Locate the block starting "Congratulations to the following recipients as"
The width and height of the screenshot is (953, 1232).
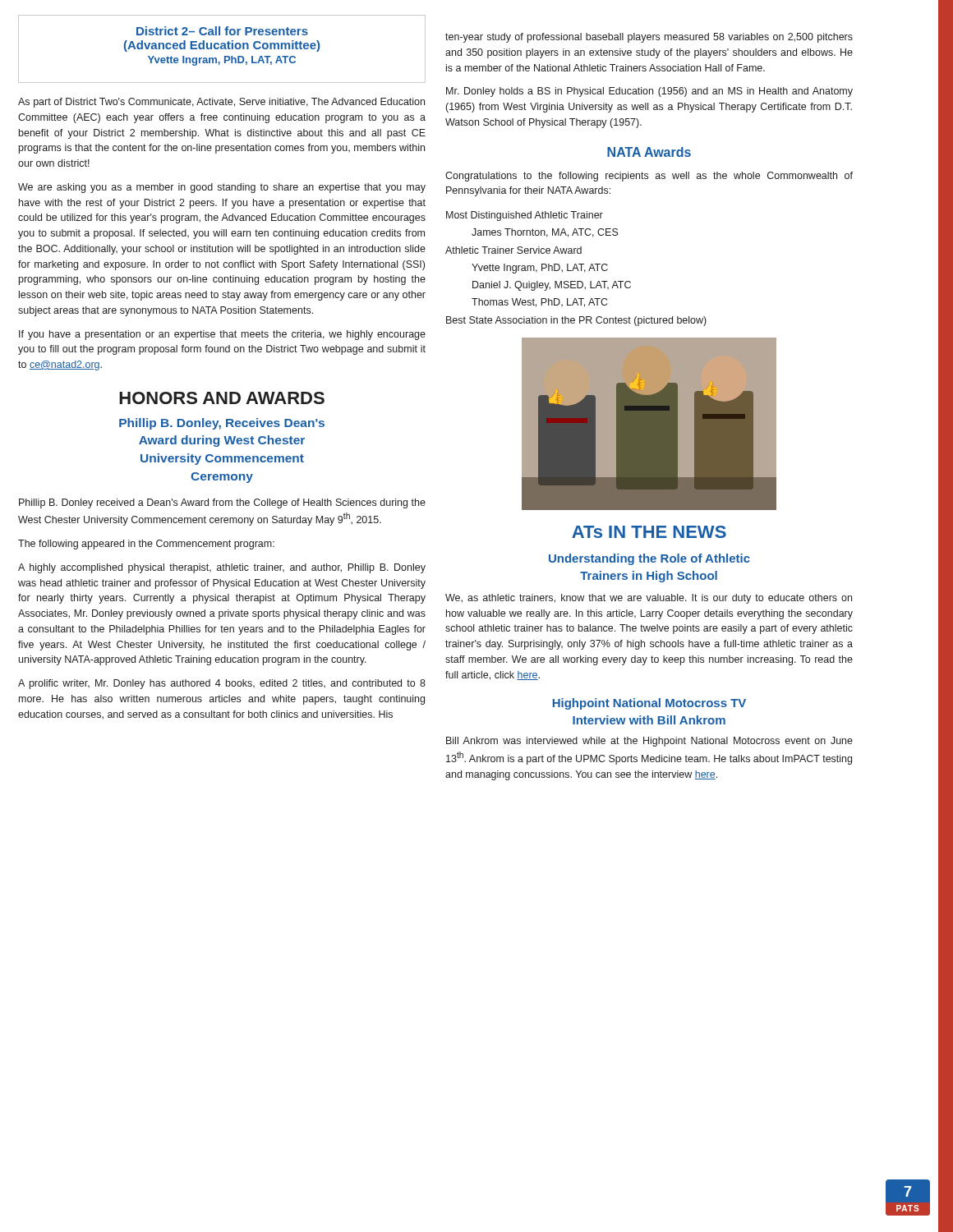pos(649,183)
